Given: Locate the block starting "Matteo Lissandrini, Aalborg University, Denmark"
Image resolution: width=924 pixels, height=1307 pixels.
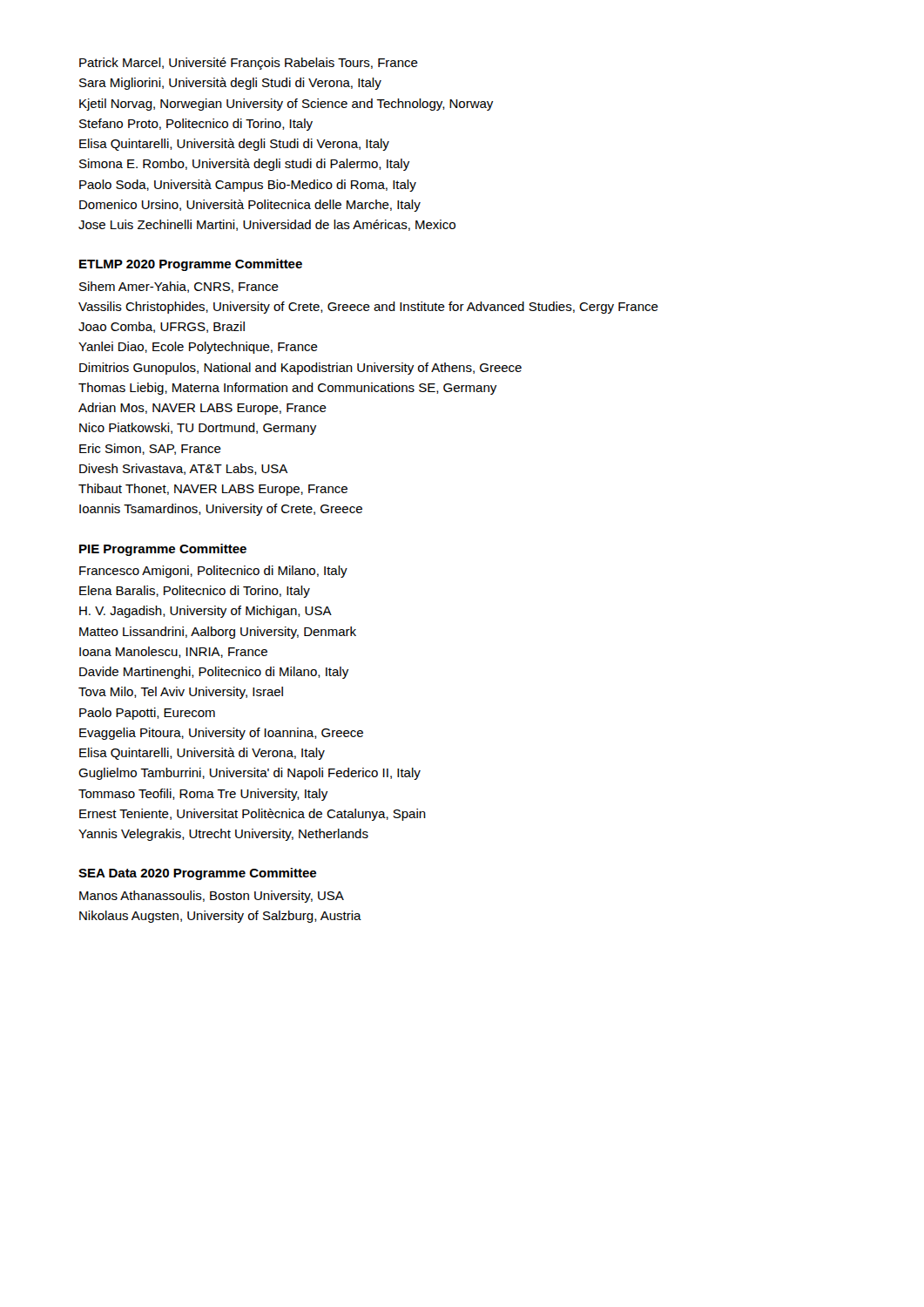Looking at the screenshot, I should (217, 631).
